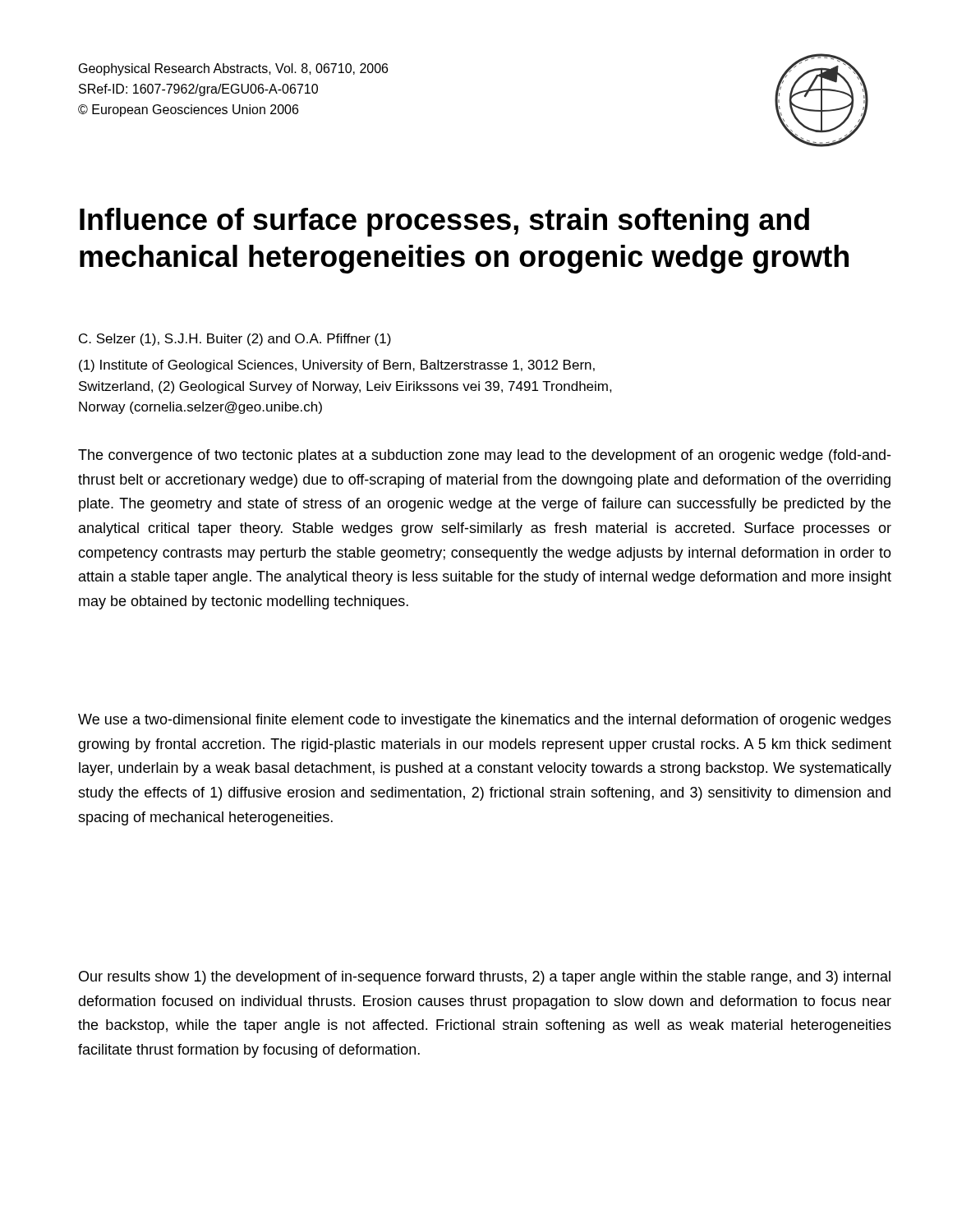Where is the passage that starts "Our results show 1) the"?
Viewport: 971px width, 1232px height.
(485, 1013)
